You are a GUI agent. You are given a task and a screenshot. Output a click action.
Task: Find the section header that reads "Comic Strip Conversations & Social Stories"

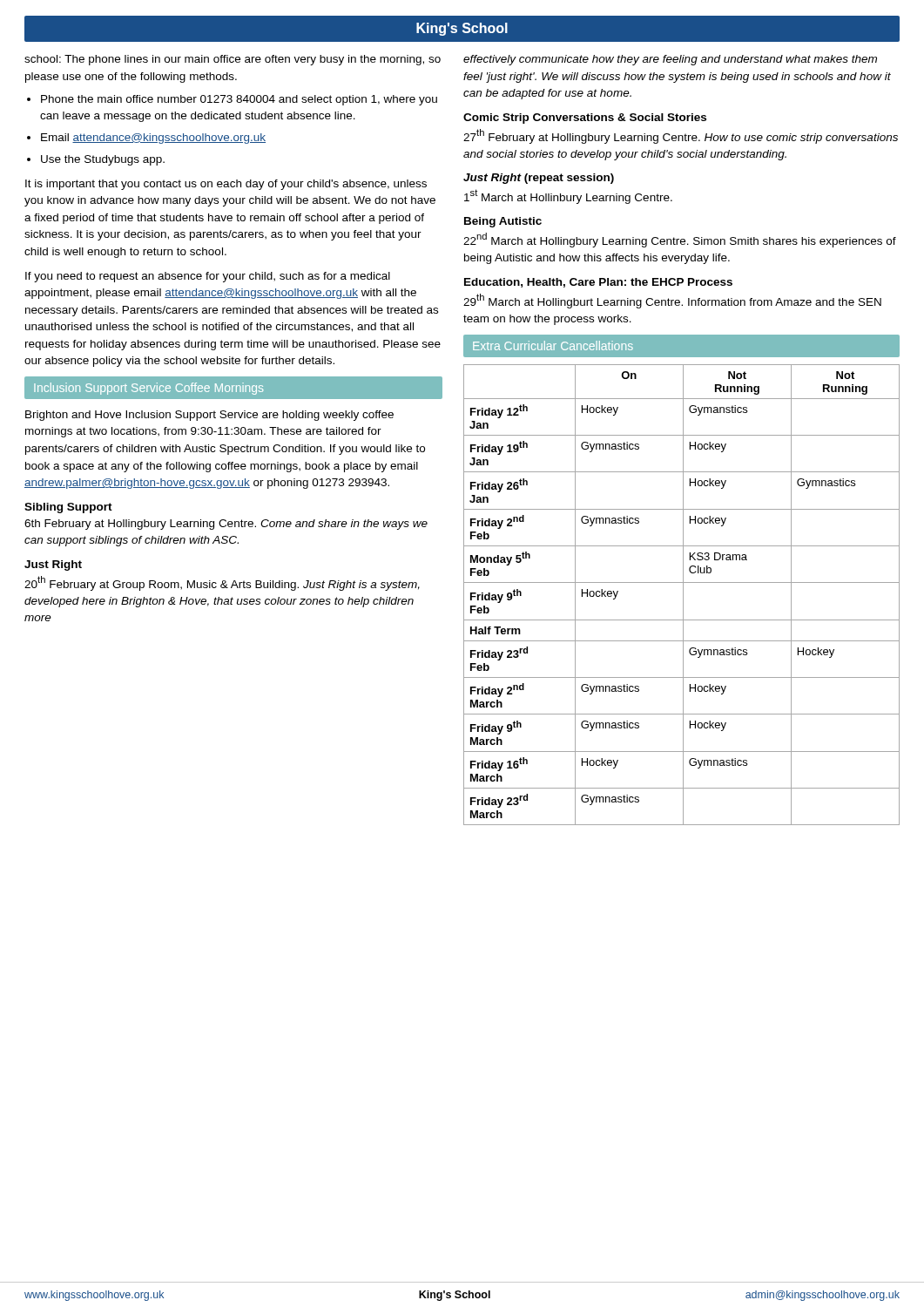tap(585, 117)
